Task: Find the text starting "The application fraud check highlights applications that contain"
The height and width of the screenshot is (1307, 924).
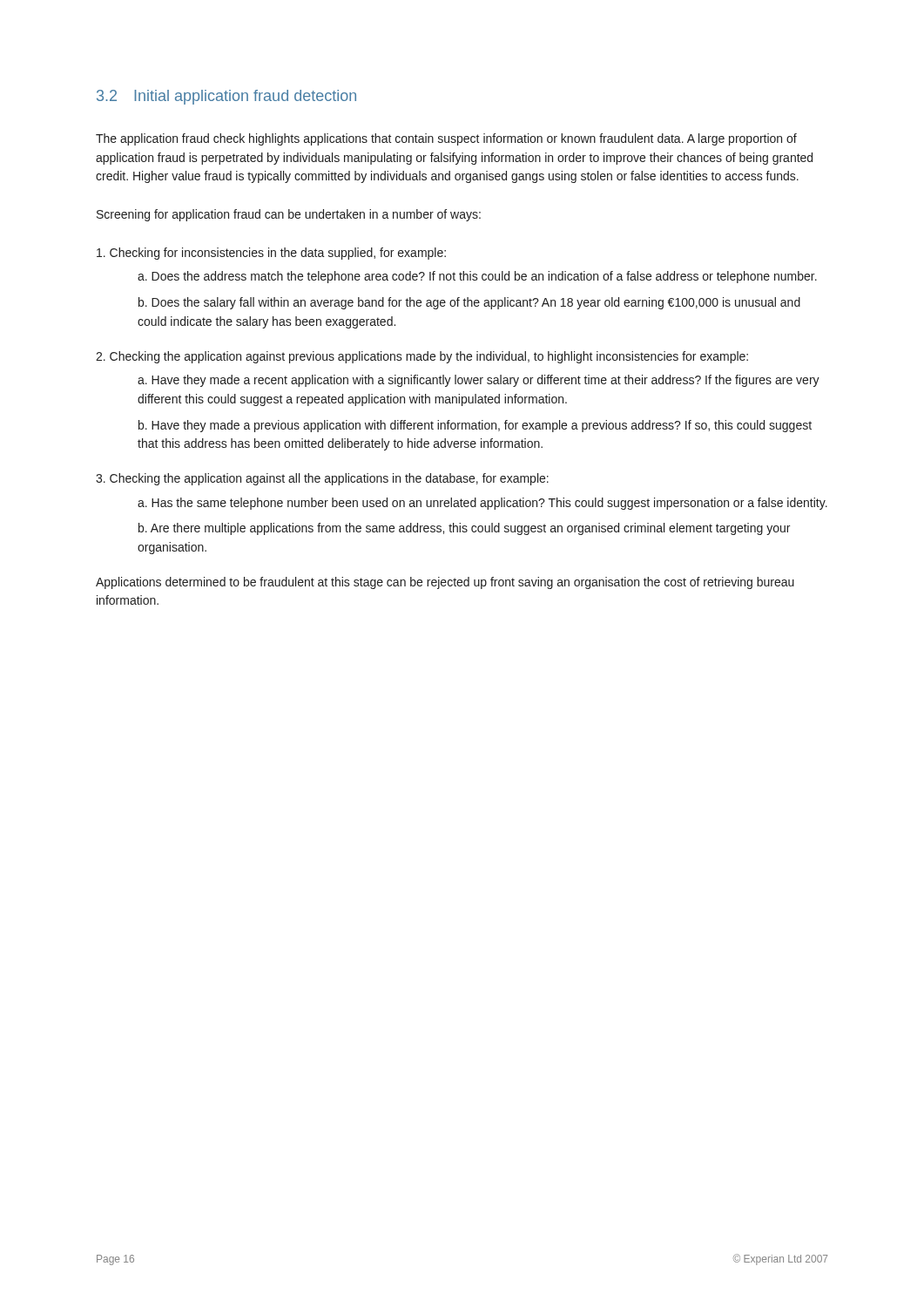Action: pos(455,157)
